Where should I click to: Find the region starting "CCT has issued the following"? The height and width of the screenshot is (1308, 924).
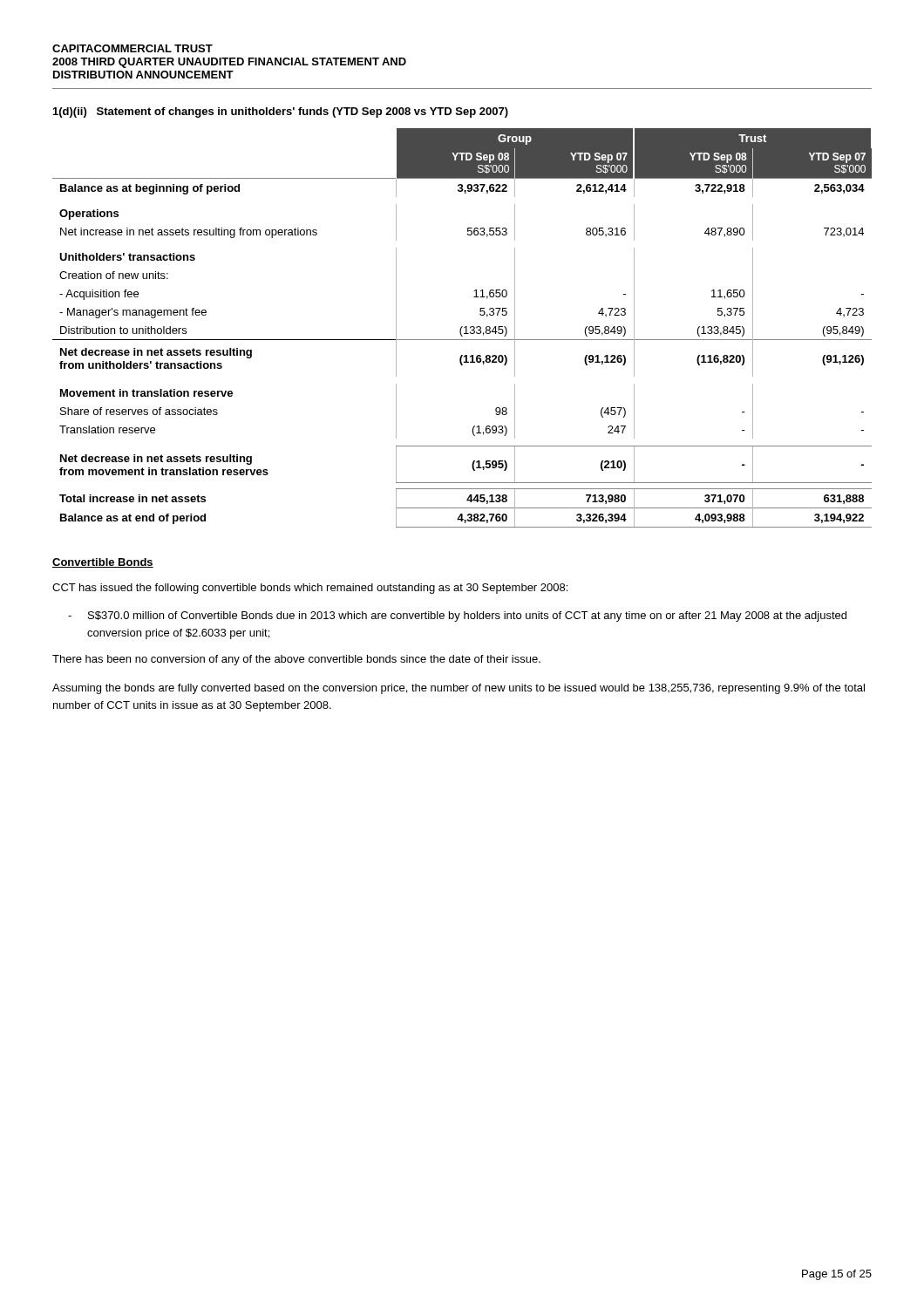(310, 587)
